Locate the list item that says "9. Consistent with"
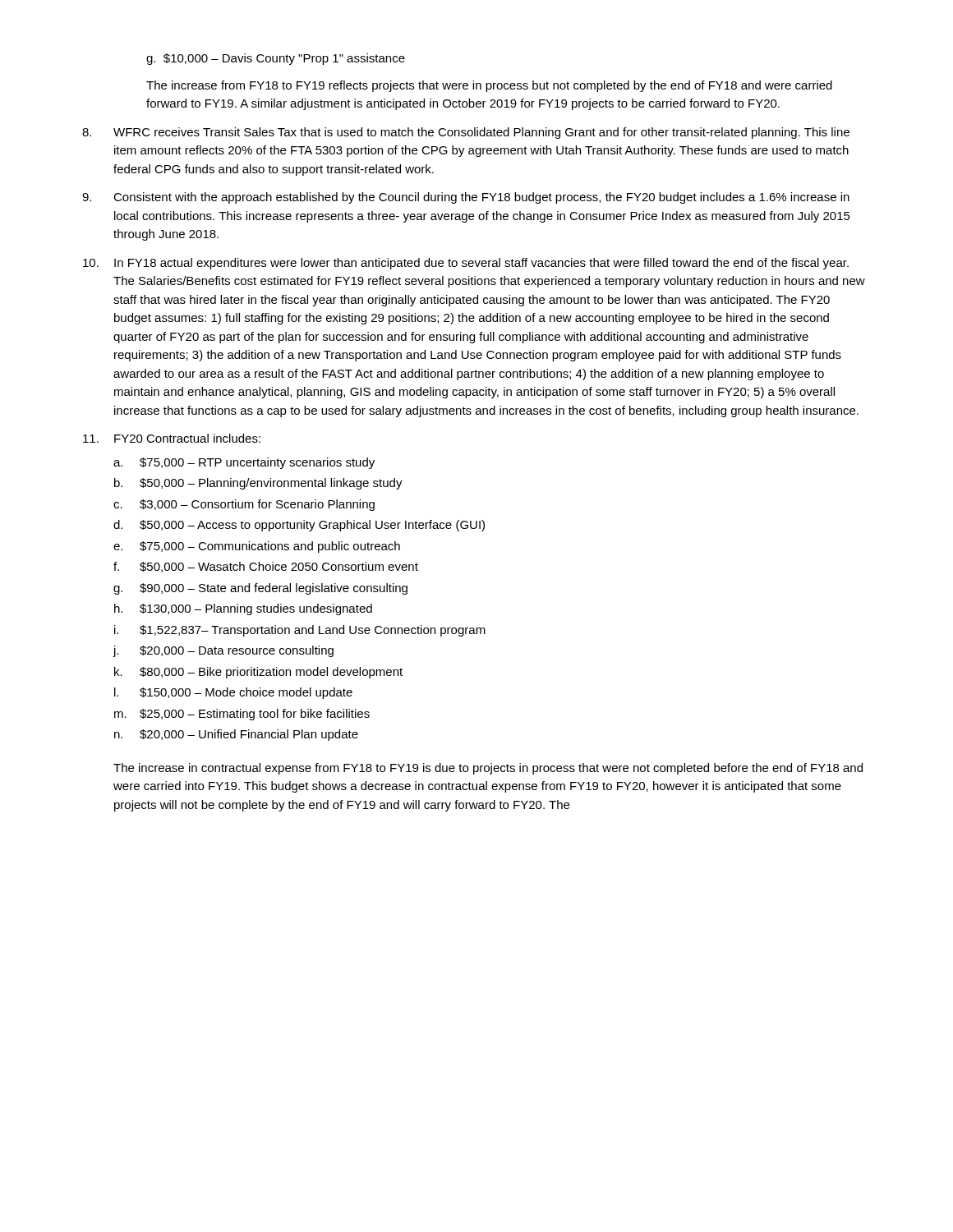Screen dimensions: 1232x953 (476, 216)
